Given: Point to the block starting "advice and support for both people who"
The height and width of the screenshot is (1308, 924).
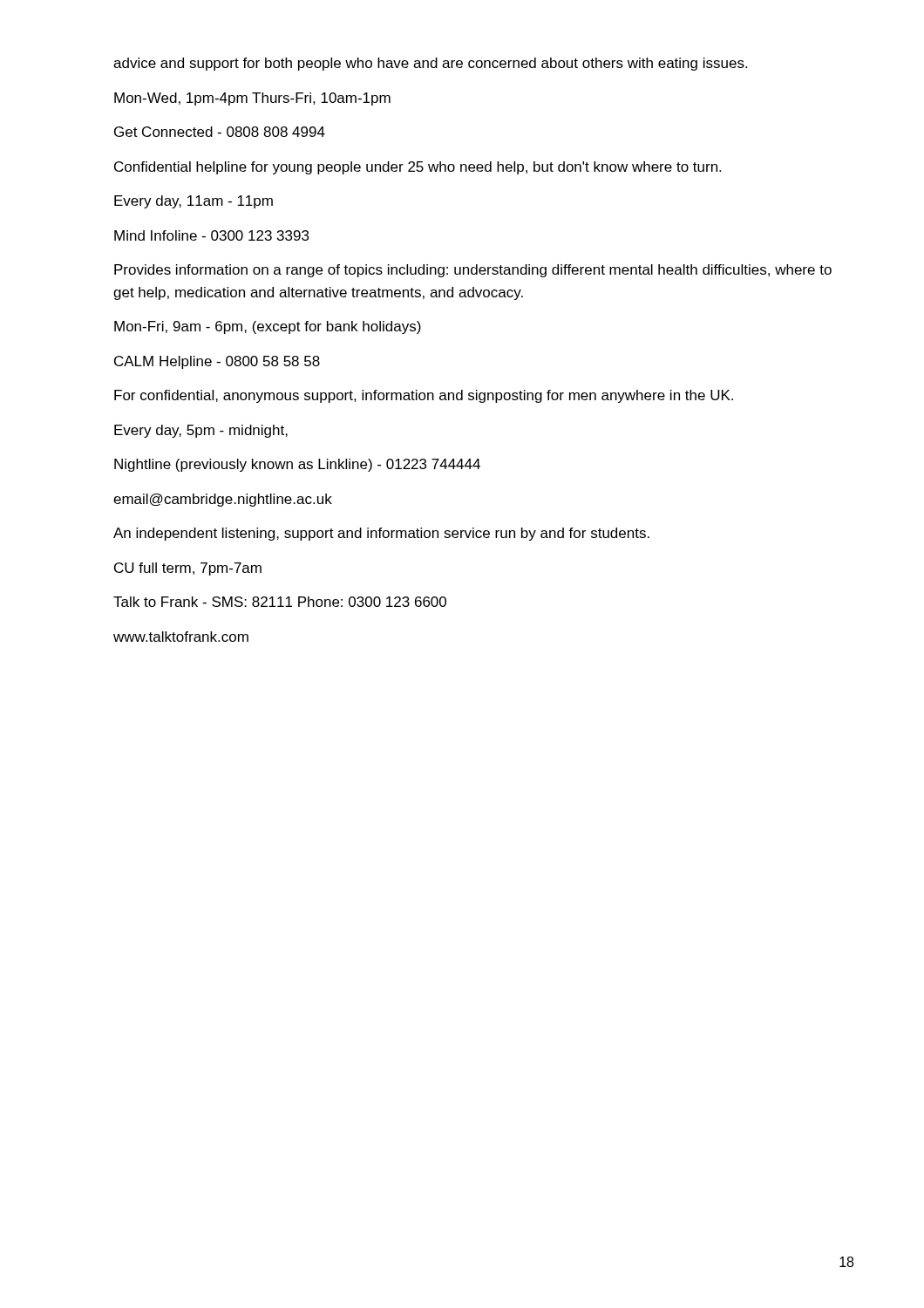Looking at the screenshot, I should pos(431,63).
